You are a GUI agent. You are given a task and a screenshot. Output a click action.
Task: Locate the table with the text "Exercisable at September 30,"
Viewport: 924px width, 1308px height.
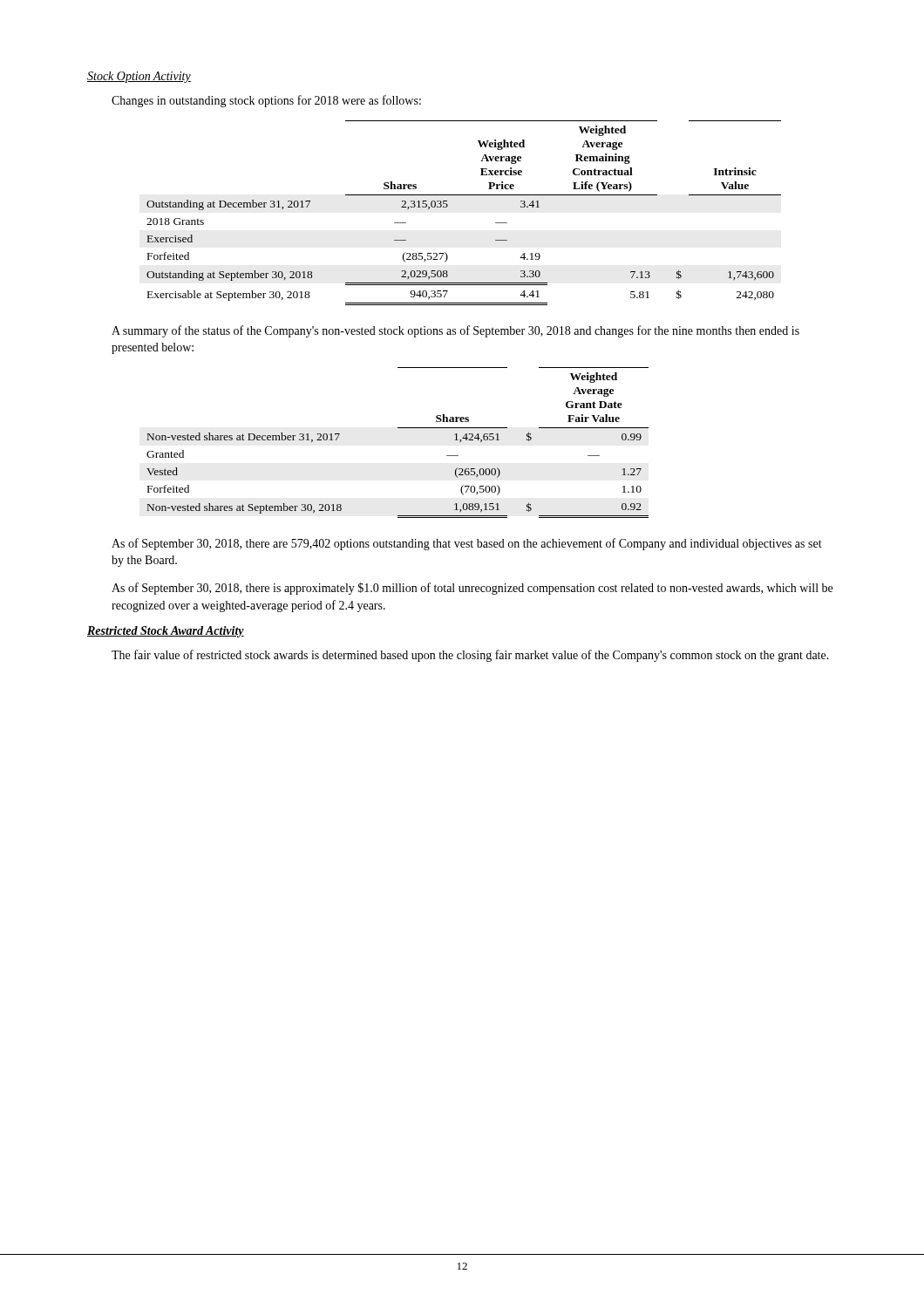click(488, 212)
